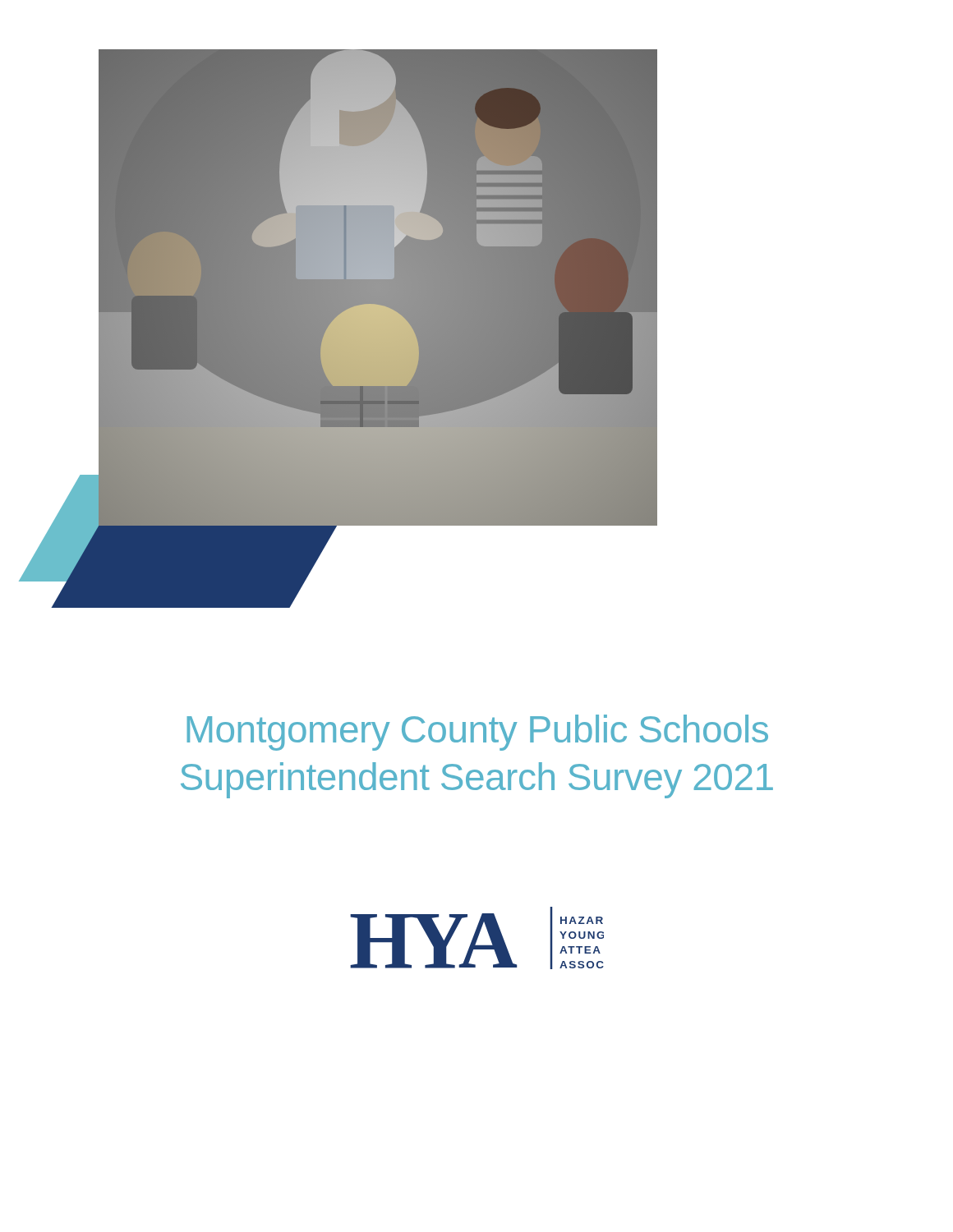Locate the text block starting "Montgomery County Public Schools Superintendent Search"

476,754
